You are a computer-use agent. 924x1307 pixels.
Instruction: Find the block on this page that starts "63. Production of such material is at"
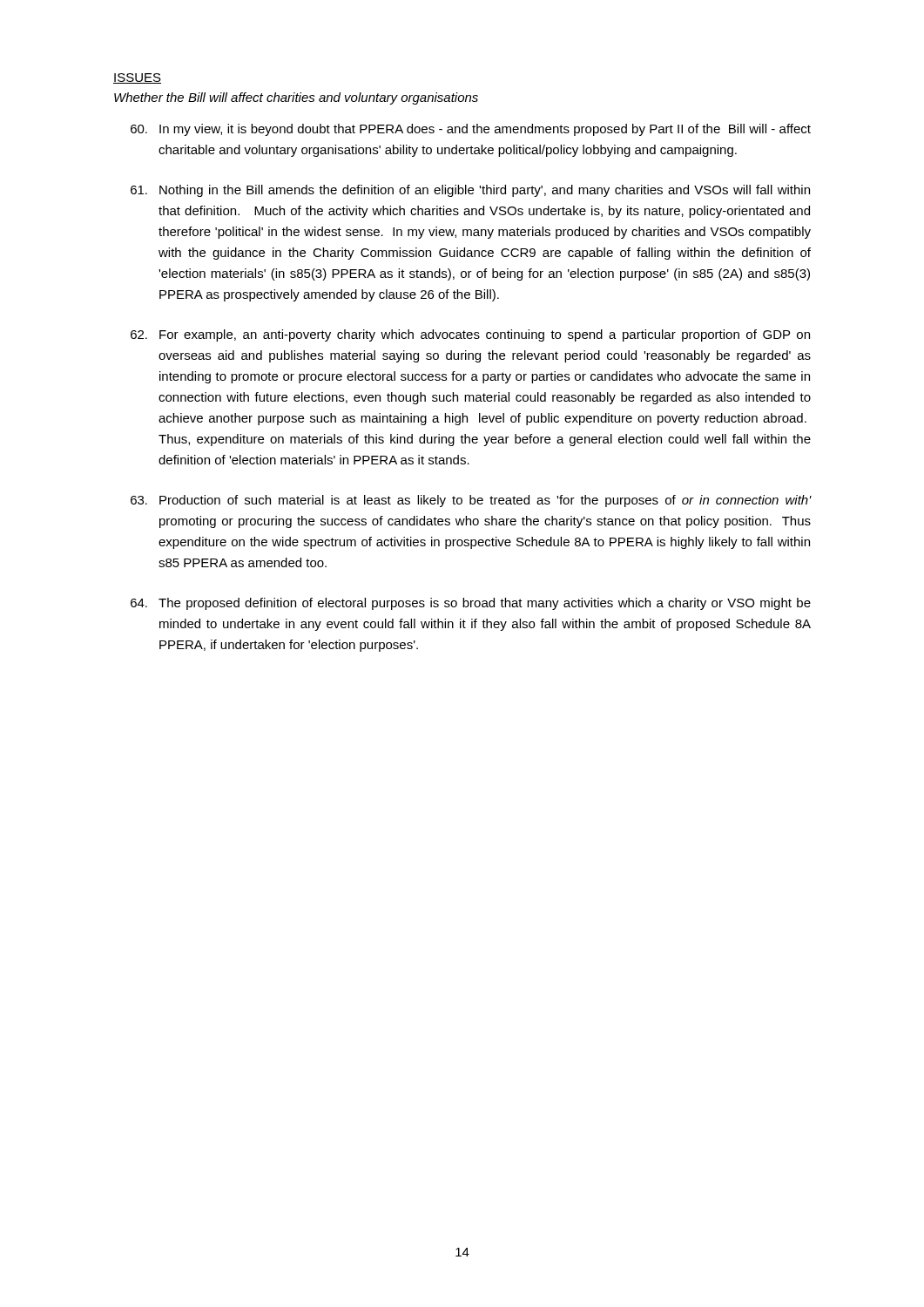click(x=462, y=532)
